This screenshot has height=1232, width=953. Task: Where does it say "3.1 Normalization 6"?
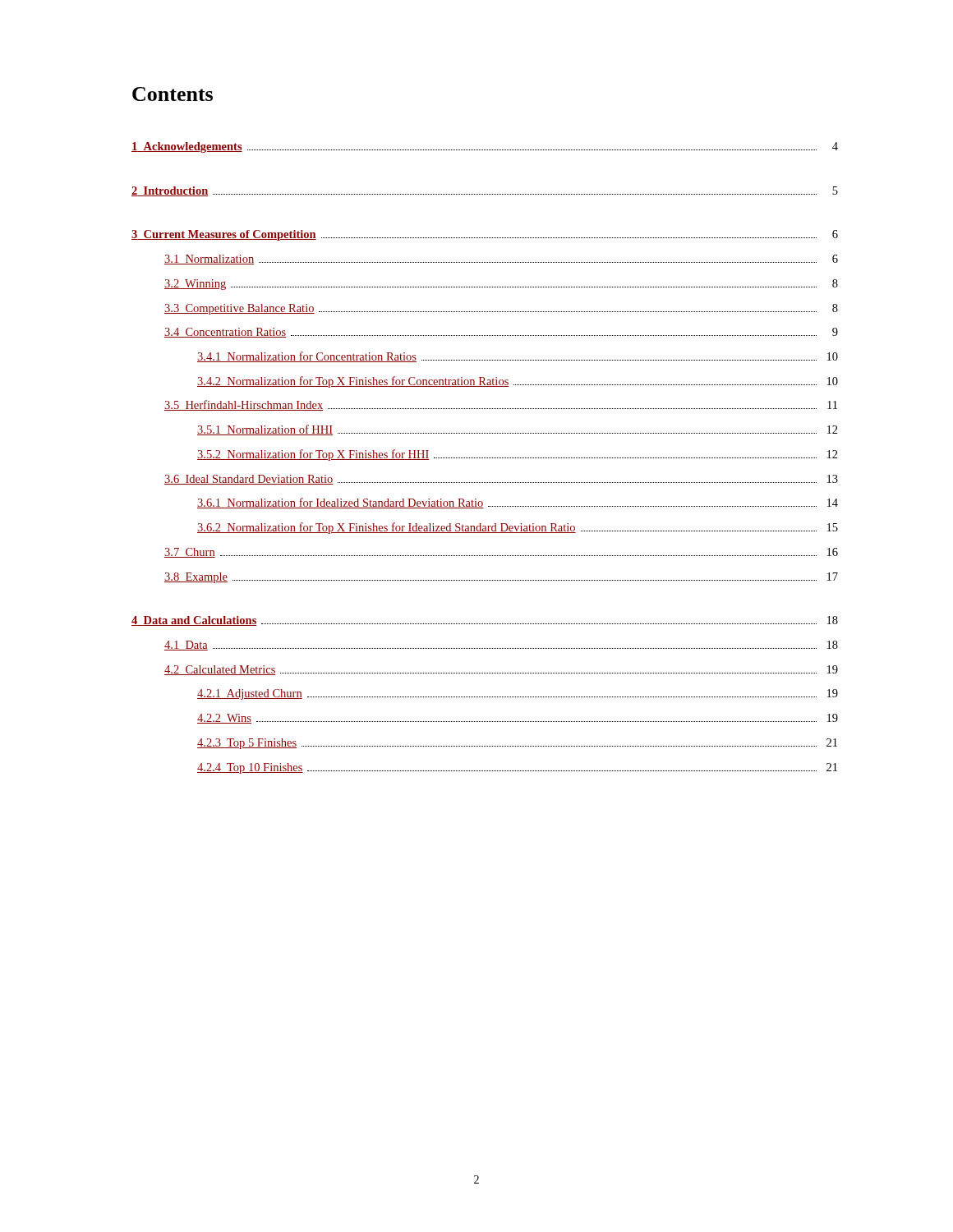(x=501, y=260)
